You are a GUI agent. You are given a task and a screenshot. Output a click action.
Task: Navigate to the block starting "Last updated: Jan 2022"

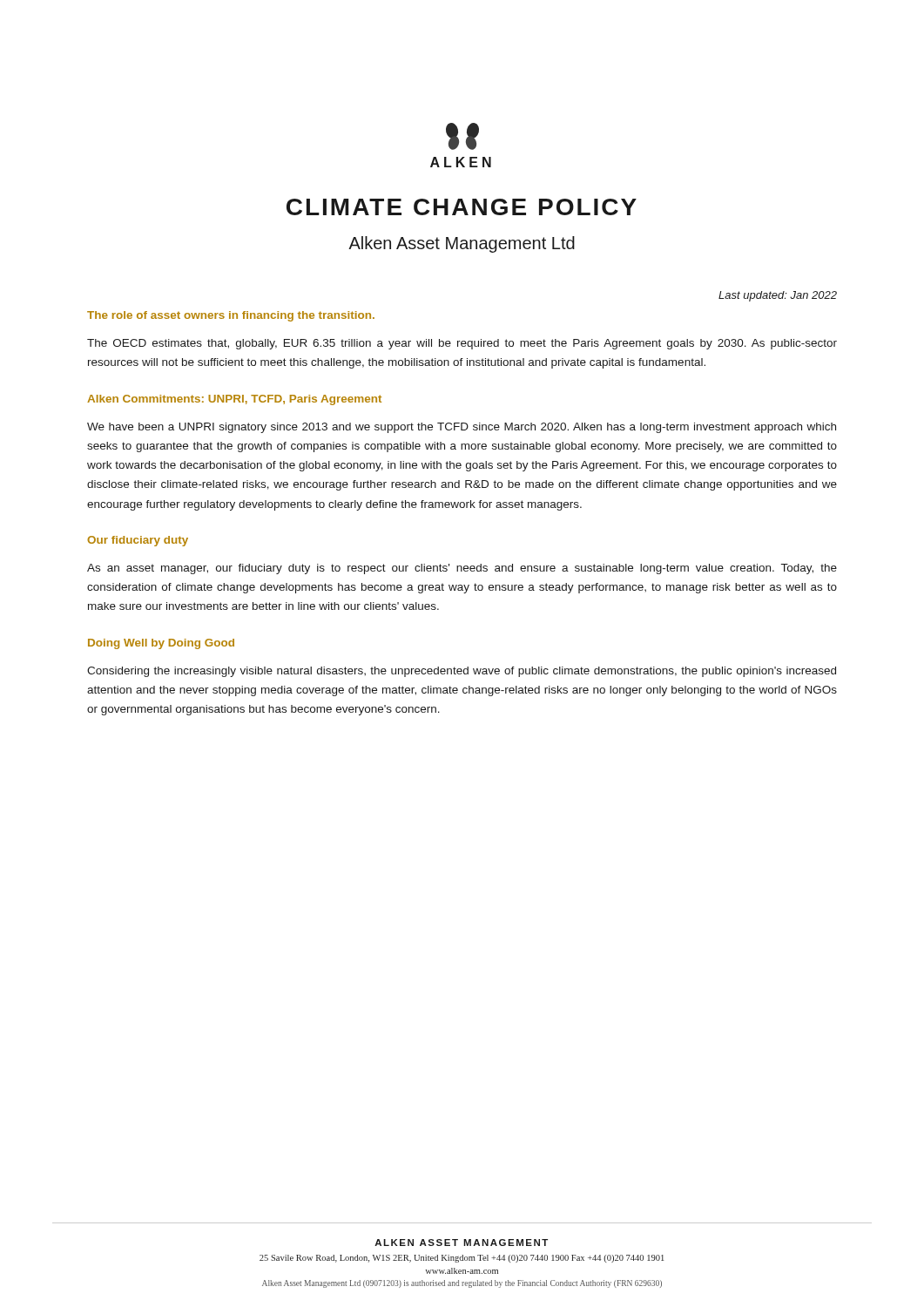(778, 295)
